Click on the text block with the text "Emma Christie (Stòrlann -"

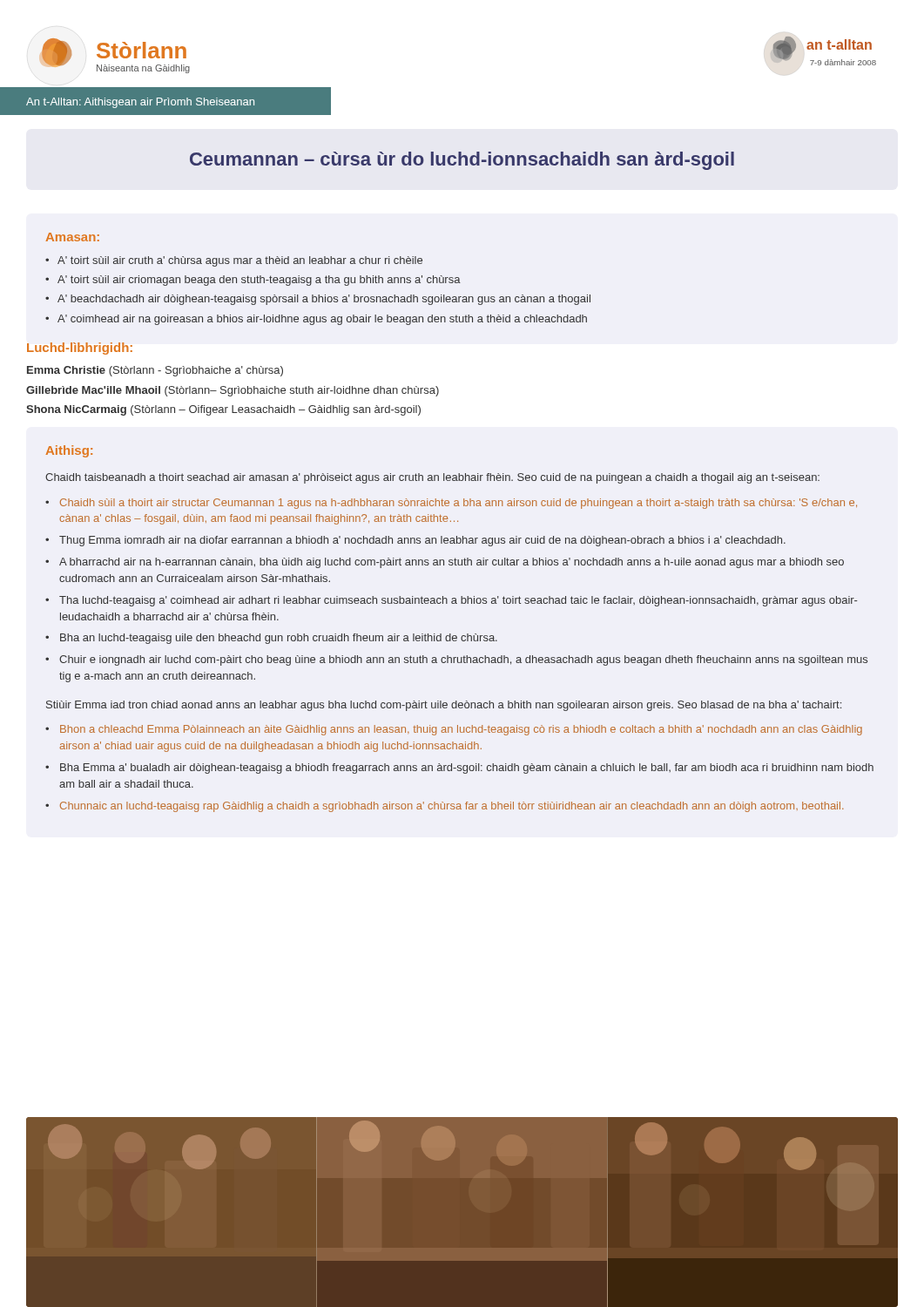155,371
